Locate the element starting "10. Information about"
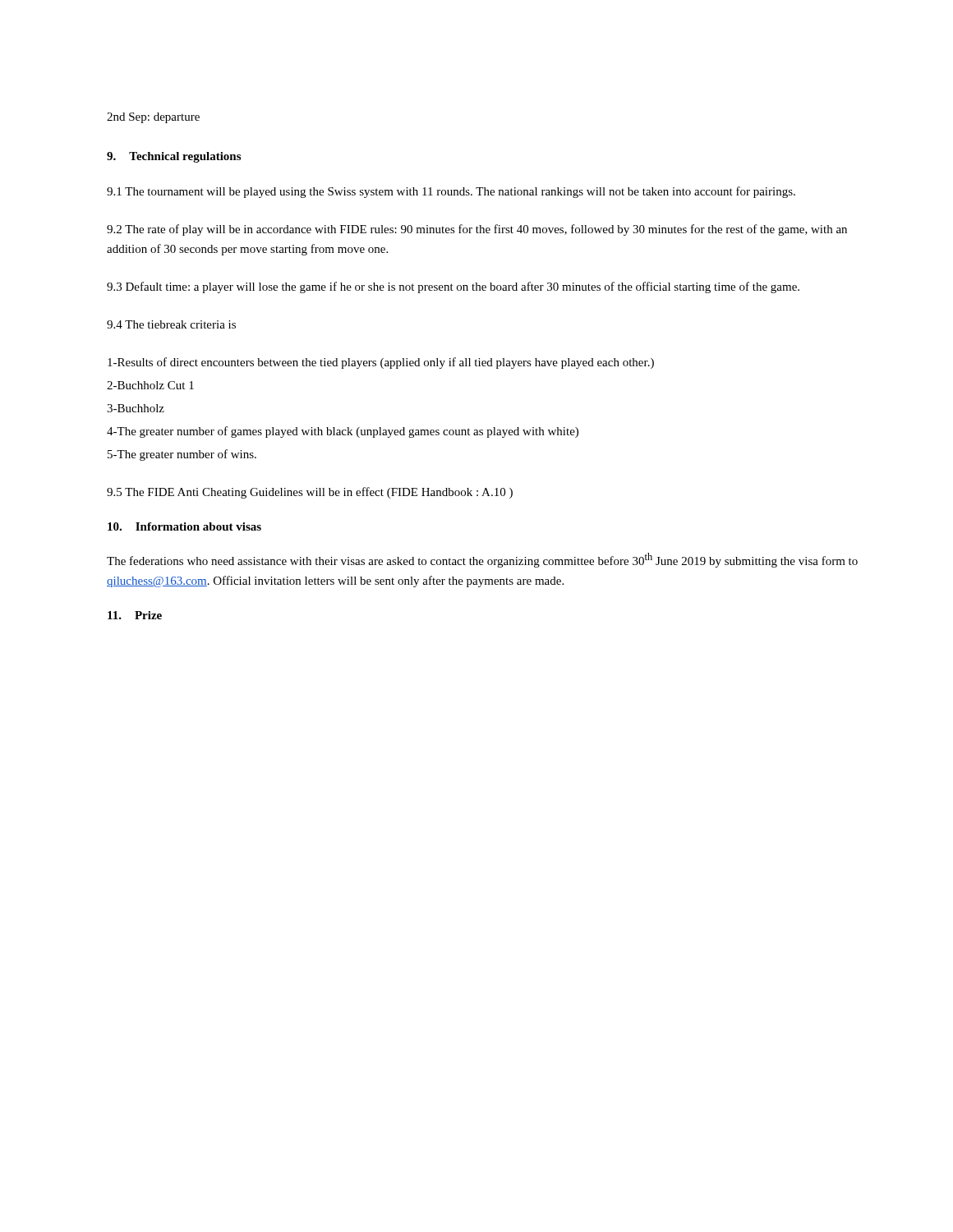This screenshot has width=953, height=1232. (x=184, y=527)
